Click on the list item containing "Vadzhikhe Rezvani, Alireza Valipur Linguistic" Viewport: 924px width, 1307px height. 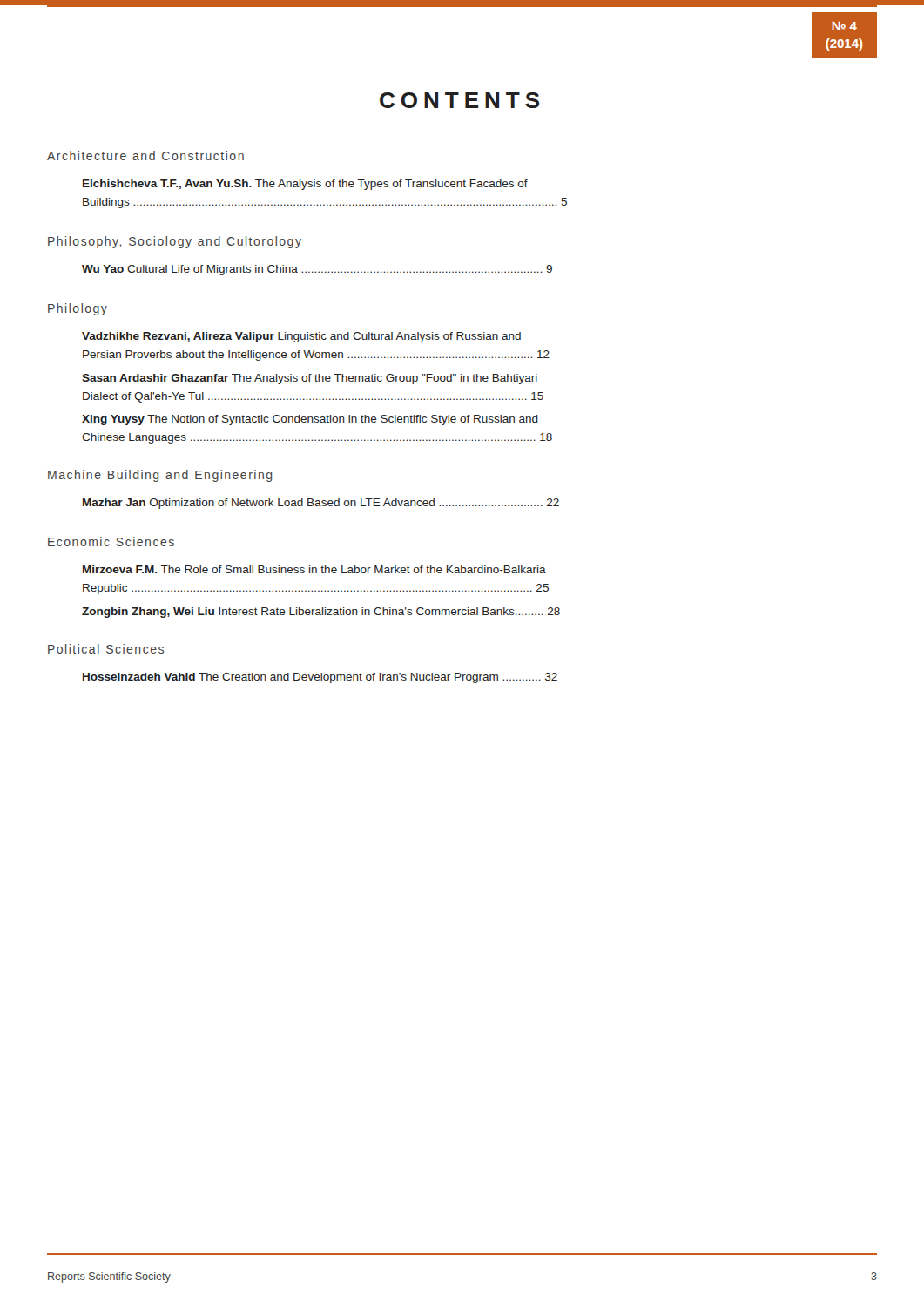[316, 345]
